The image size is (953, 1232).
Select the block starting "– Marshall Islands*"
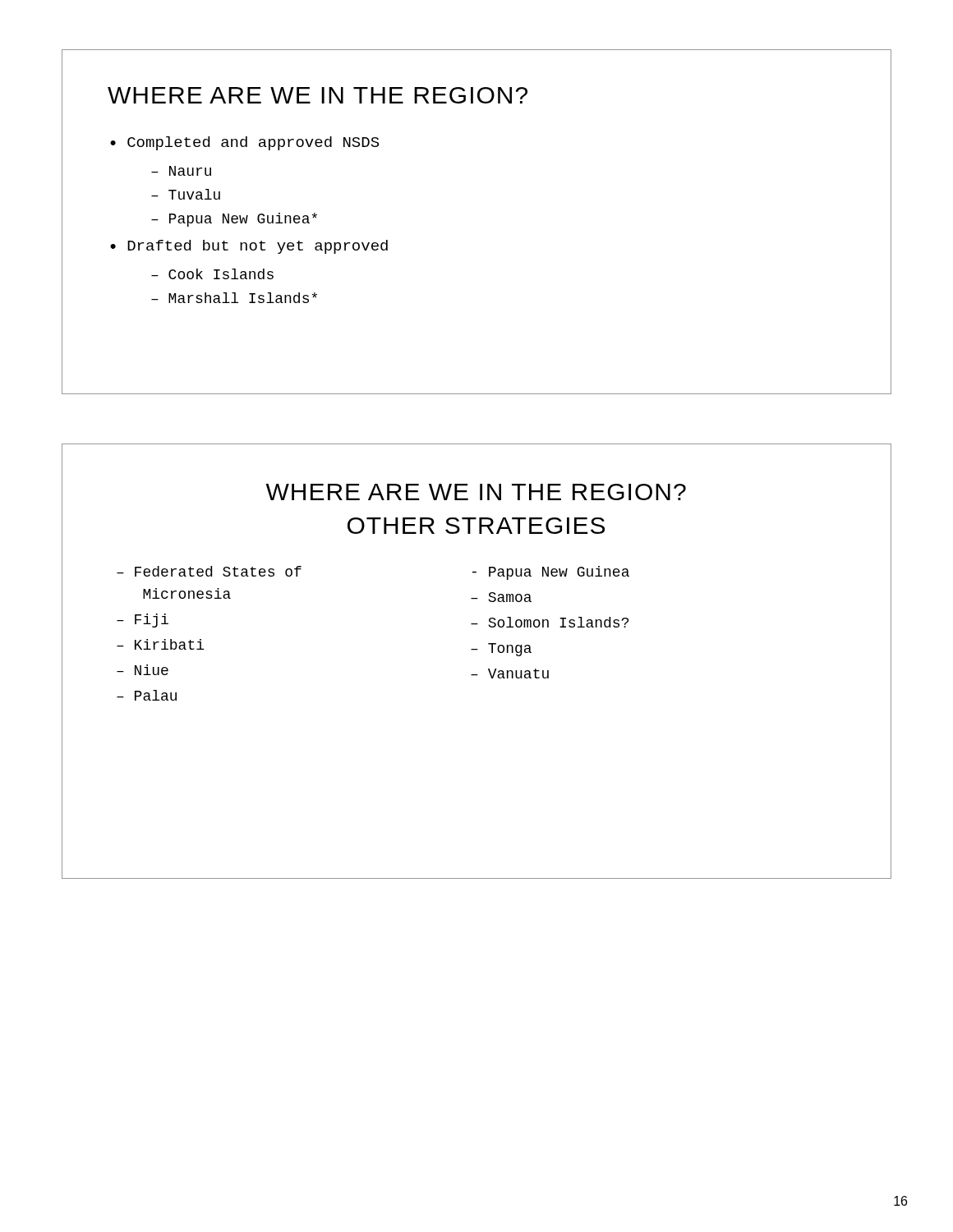pyautogui.click(x=235, y=299)
